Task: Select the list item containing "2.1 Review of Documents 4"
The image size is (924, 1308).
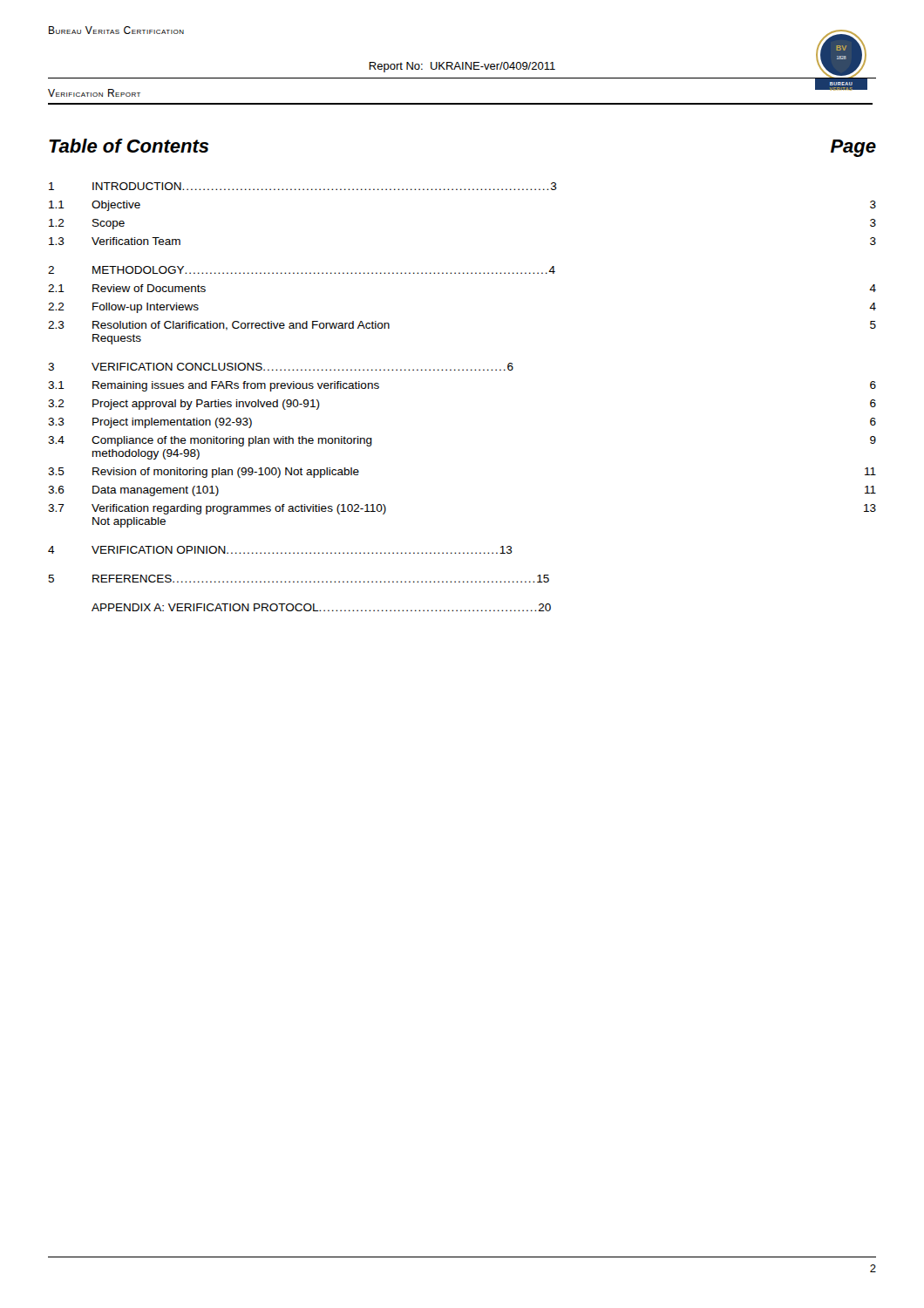Action: coord(52,288)
